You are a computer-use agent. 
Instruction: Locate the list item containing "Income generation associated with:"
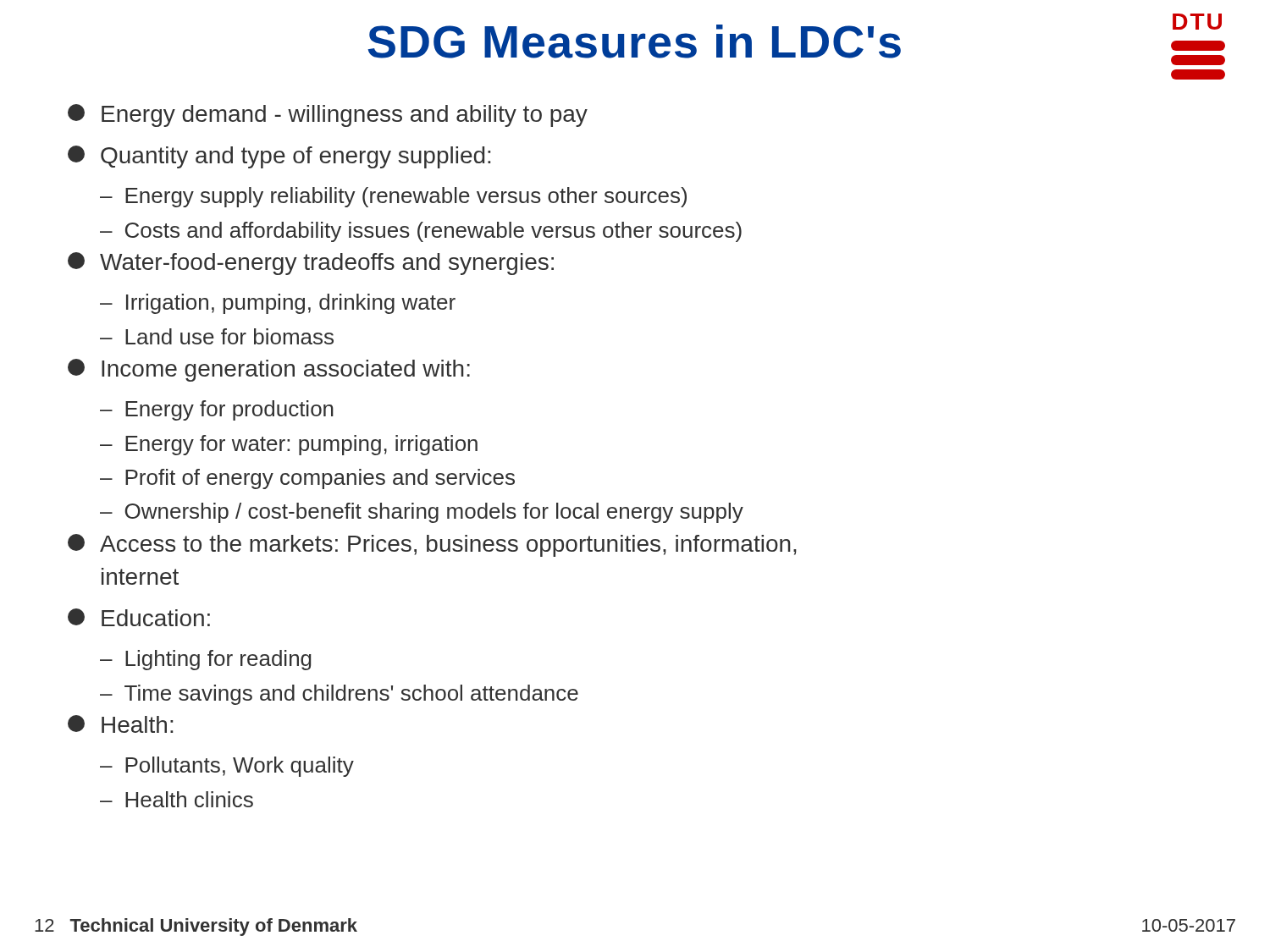tap(269, 370)
